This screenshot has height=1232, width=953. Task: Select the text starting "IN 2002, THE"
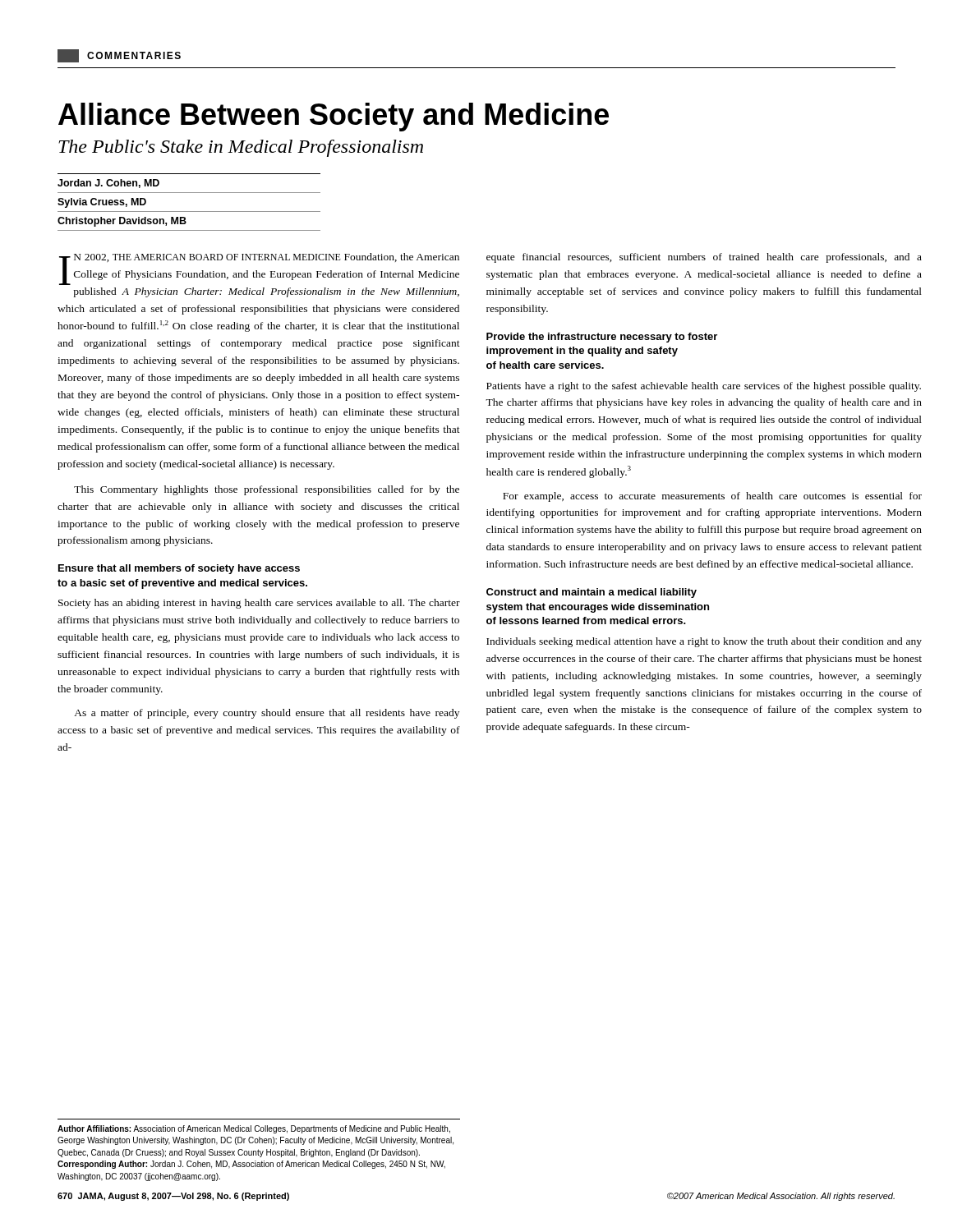coord(259,359)
